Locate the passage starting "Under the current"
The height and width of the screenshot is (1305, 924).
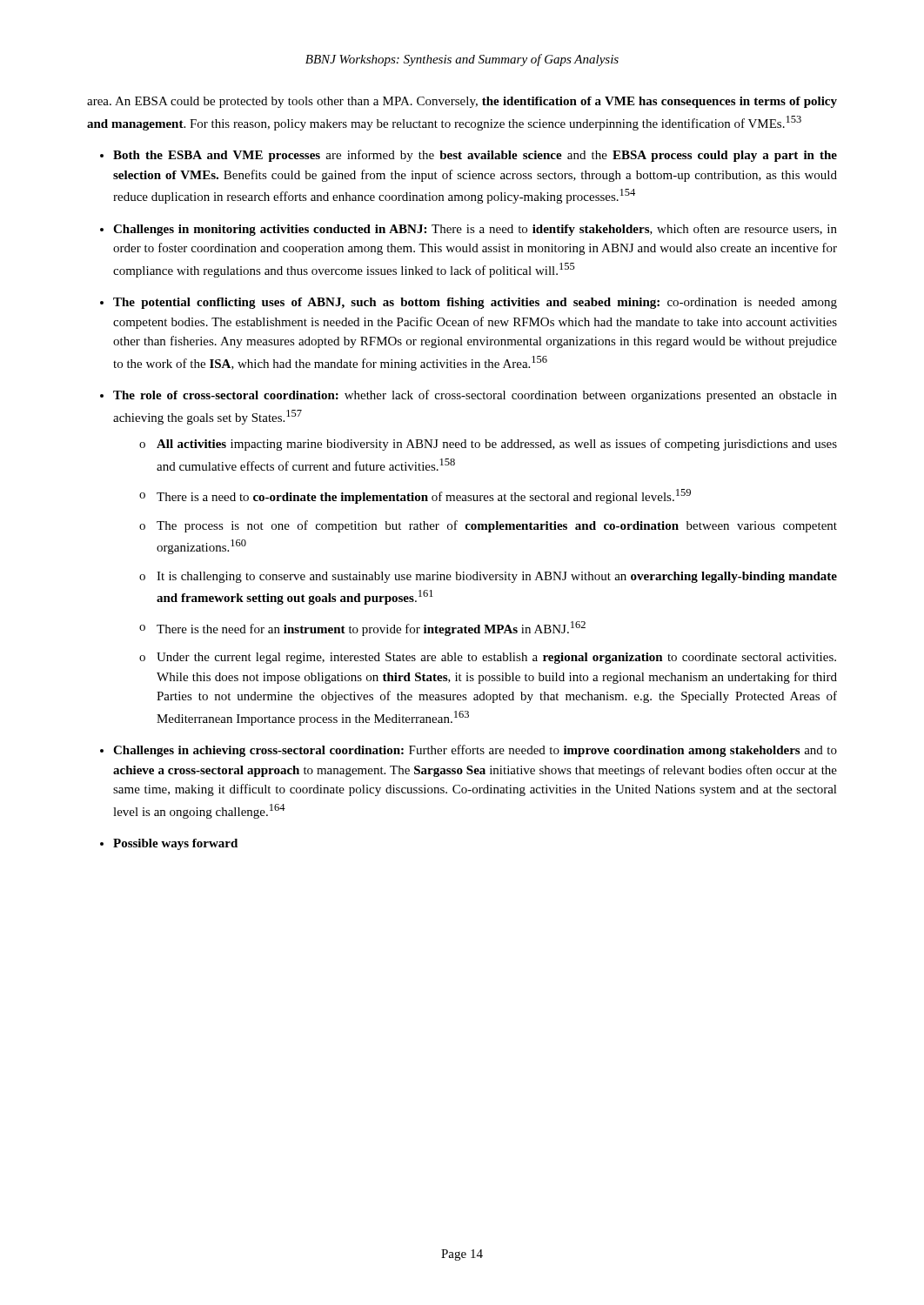497,688
